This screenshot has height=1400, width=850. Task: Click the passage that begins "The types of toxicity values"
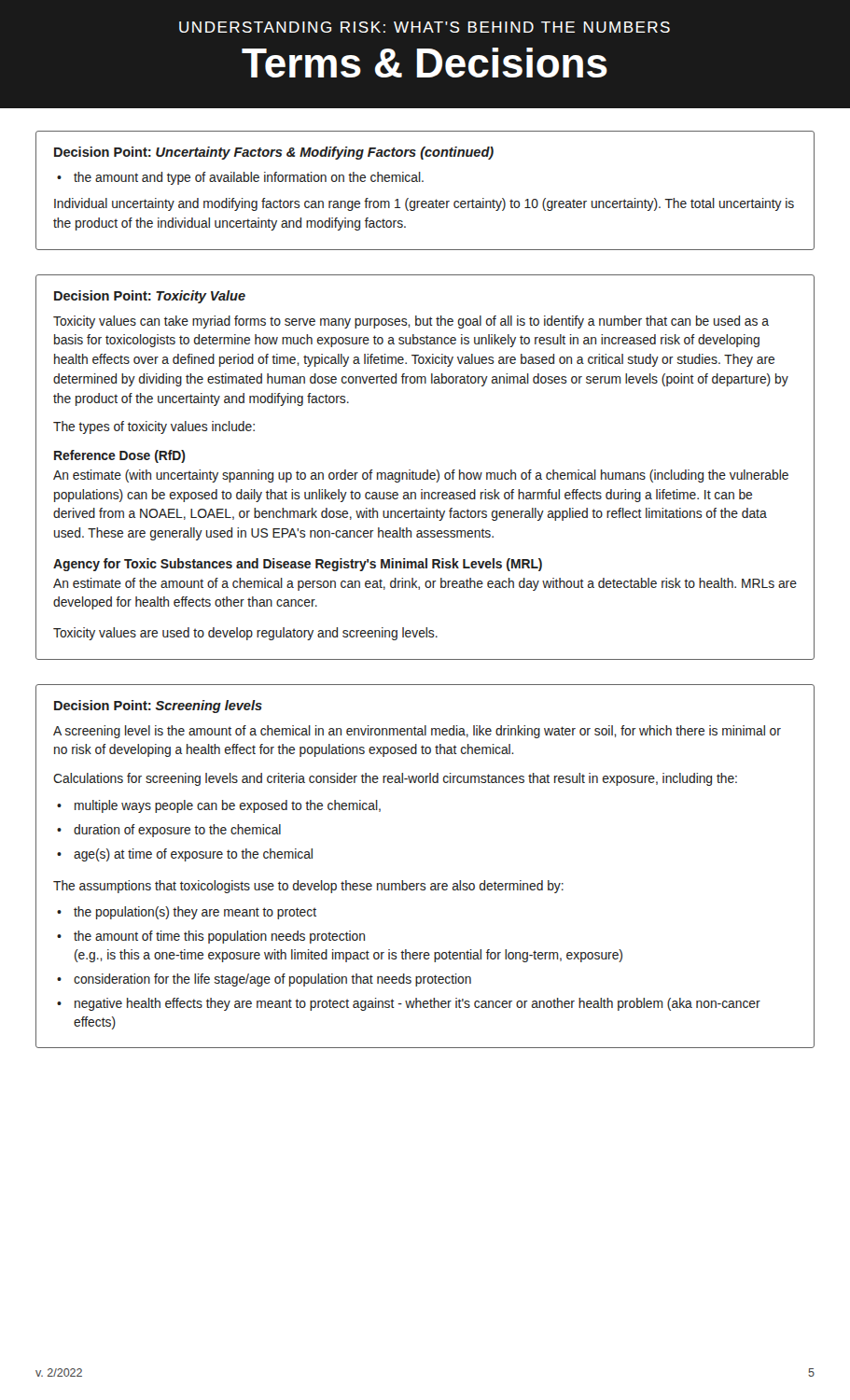[x=154, y=427]
